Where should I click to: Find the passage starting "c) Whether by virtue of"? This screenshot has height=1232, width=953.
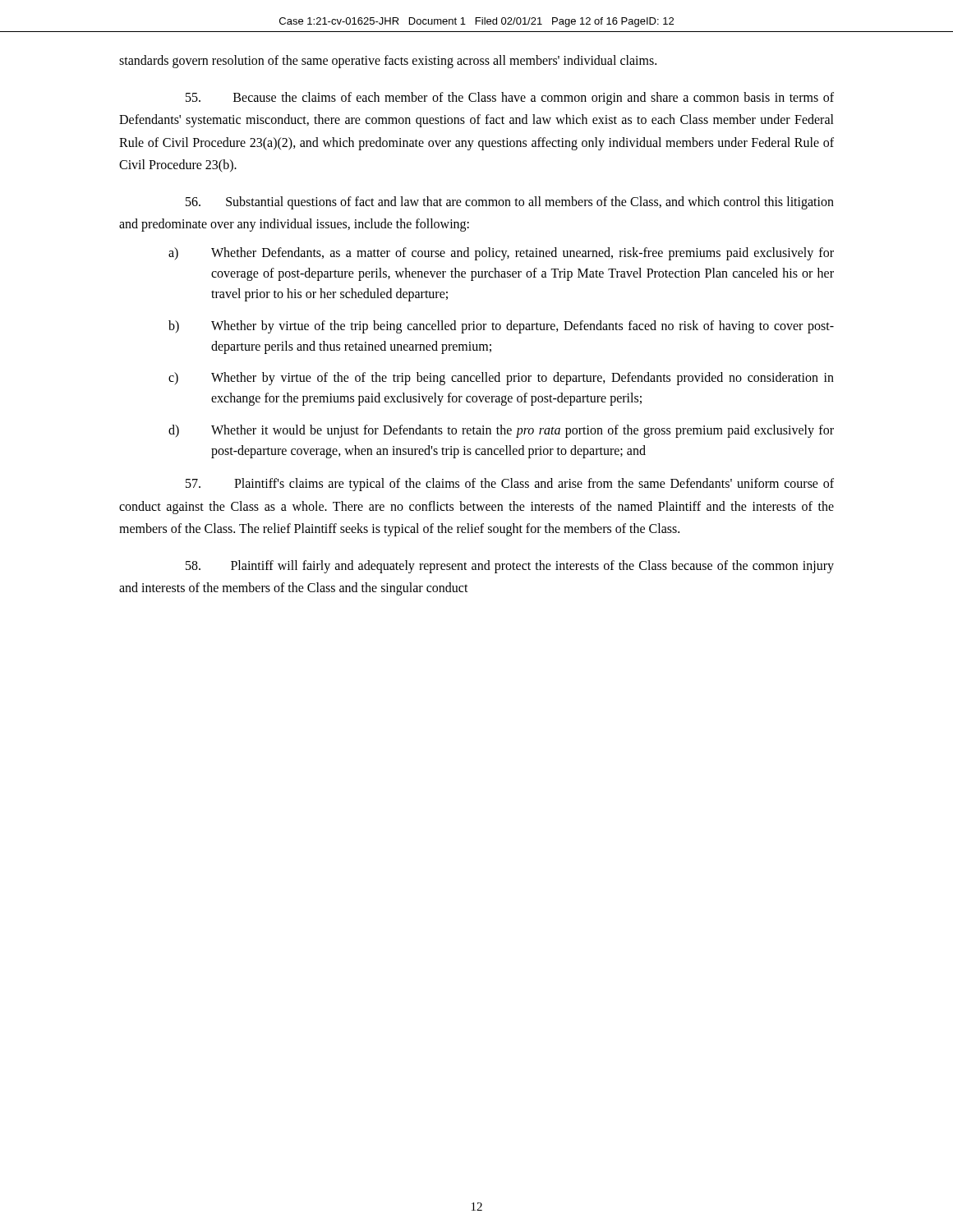point(501,389)
